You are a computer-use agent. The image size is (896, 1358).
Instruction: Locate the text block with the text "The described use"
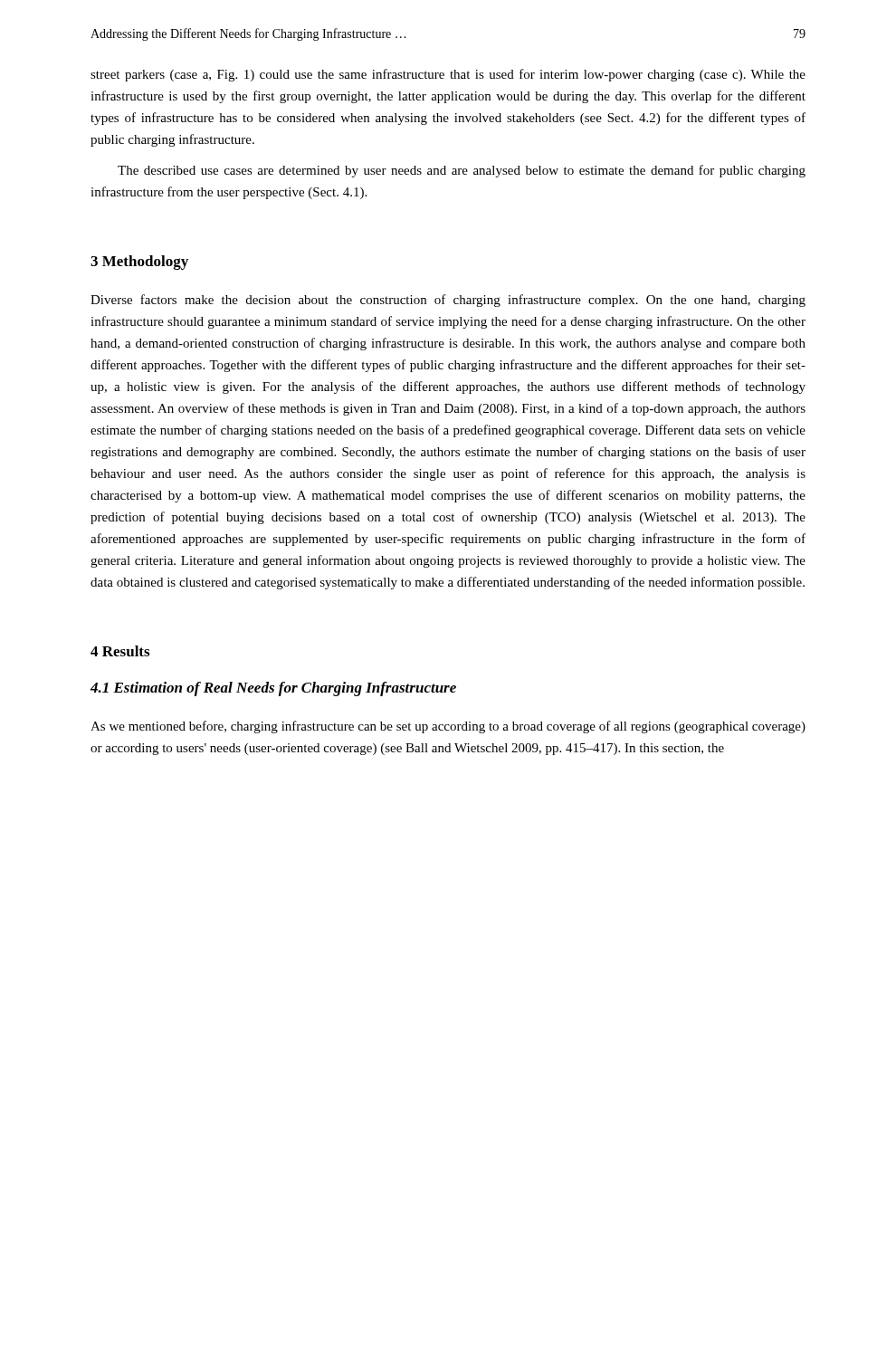point(448,181)
